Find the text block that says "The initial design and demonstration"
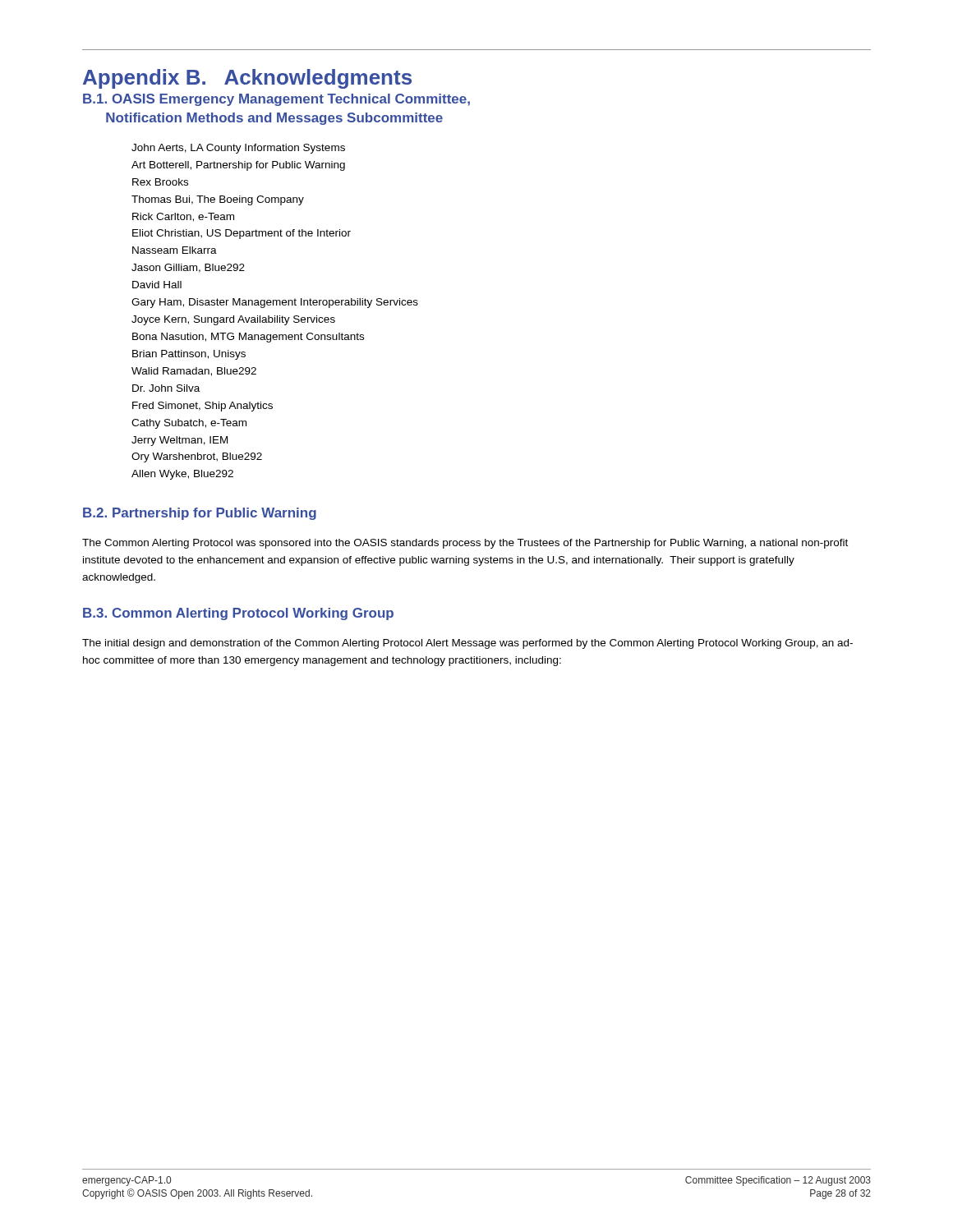This screenshot has height=1232, width=953. pos(476,652)
